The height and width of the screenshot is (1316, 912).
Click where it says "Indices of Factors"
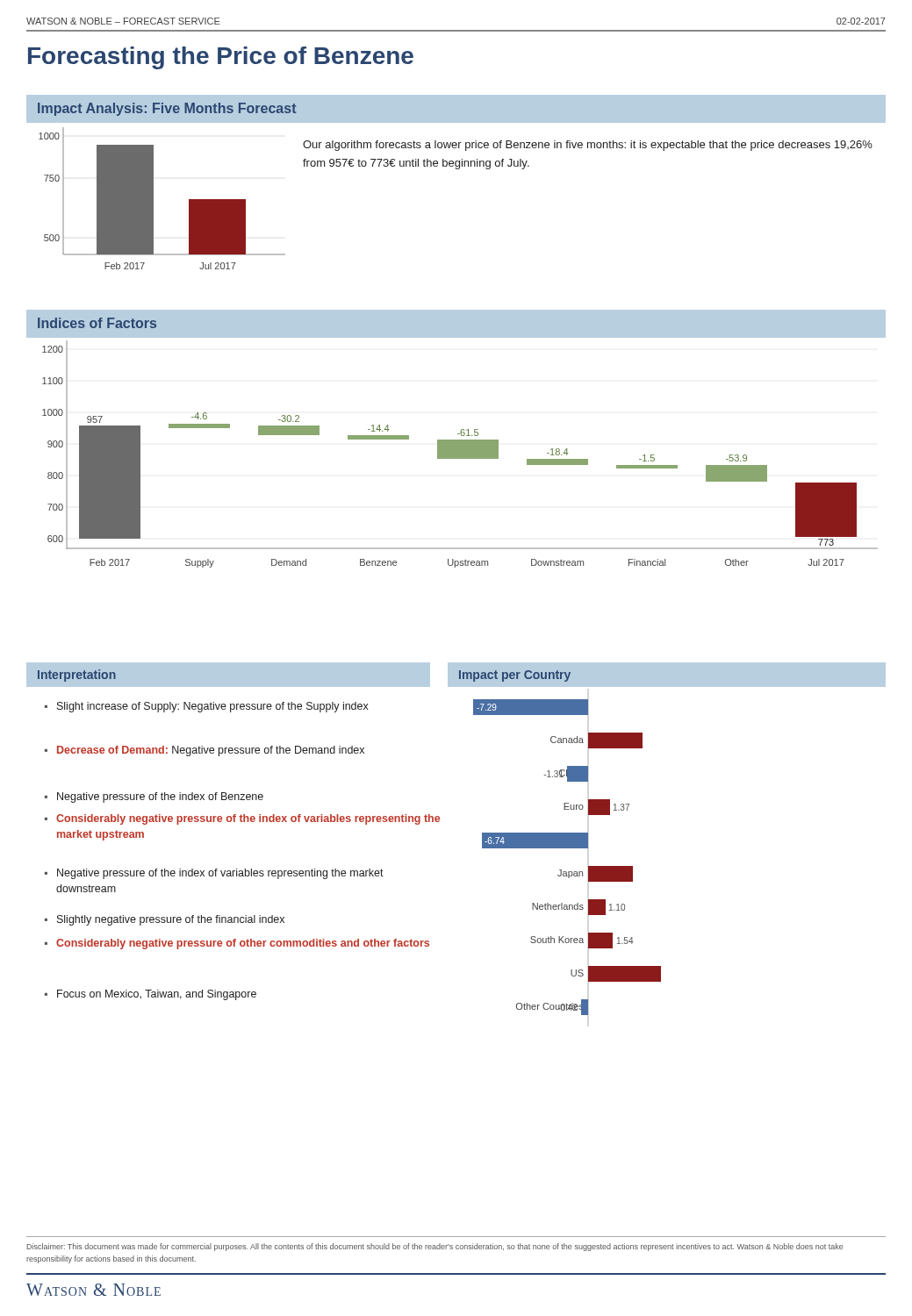(x=97, y=323)
